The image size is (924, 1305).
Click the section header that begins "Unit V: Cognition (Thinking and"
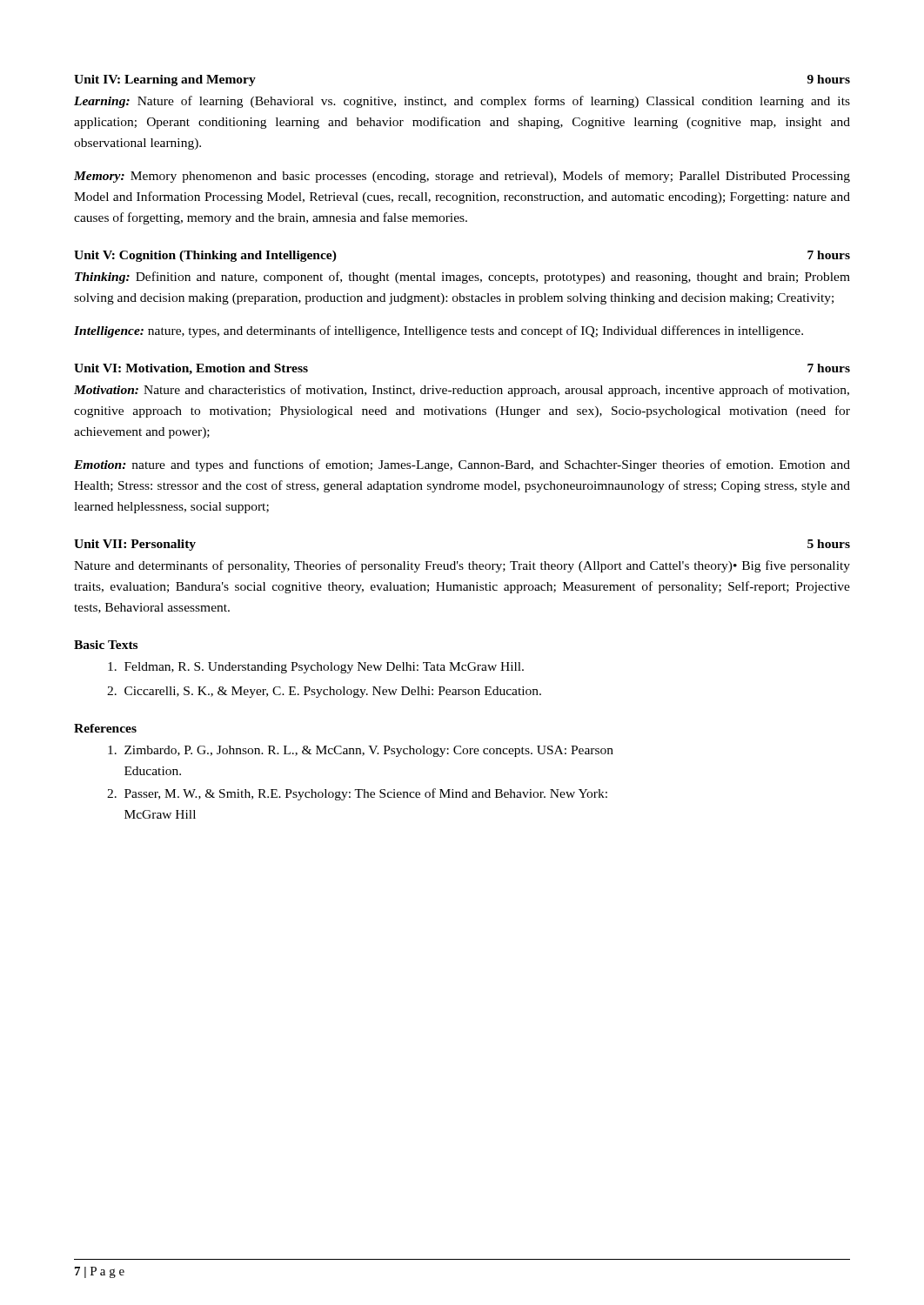pos(207,256)
